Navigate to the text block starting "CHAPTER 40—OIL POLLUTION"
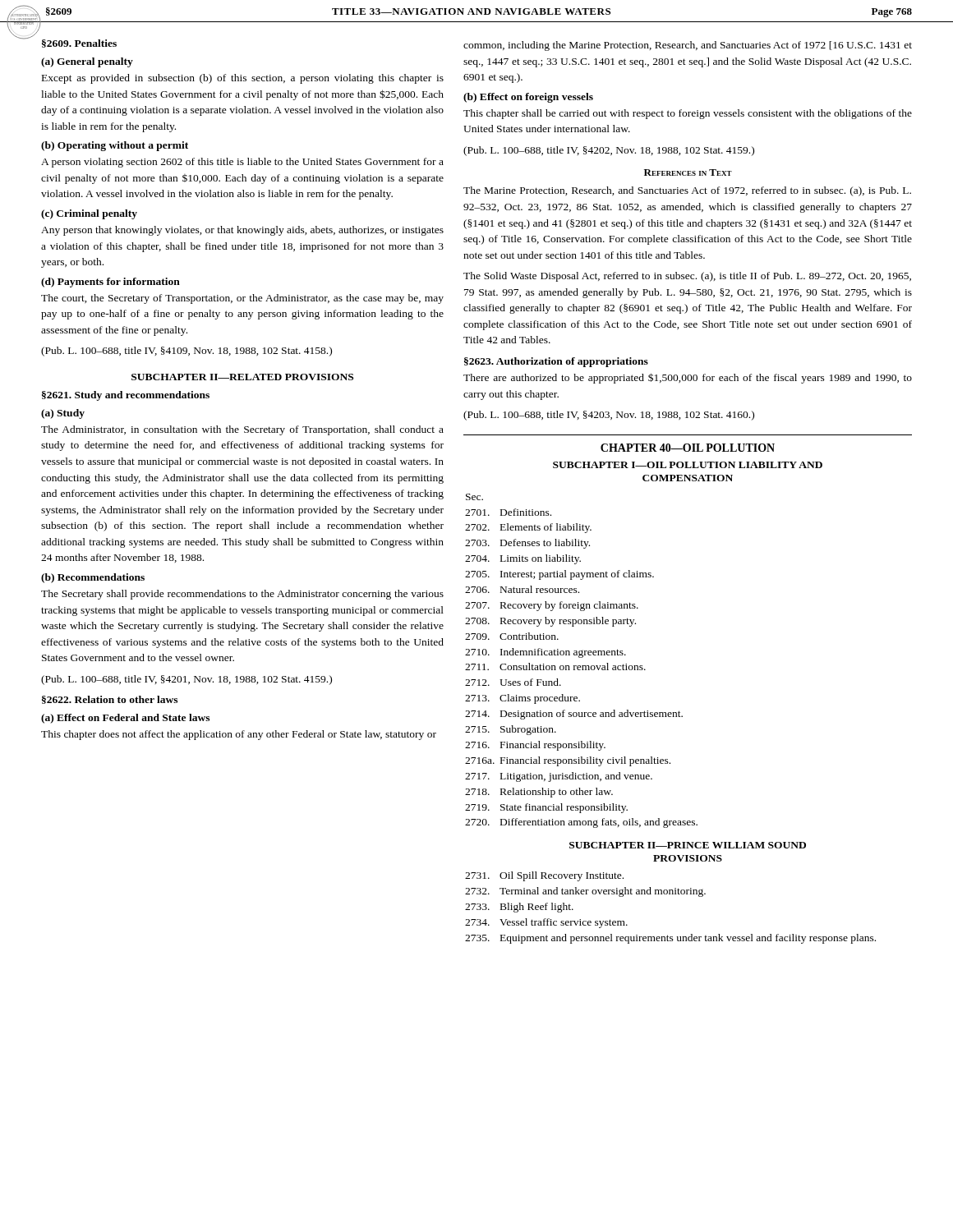953x1232 pixels. pyautogui.click(x=688, y=448)
